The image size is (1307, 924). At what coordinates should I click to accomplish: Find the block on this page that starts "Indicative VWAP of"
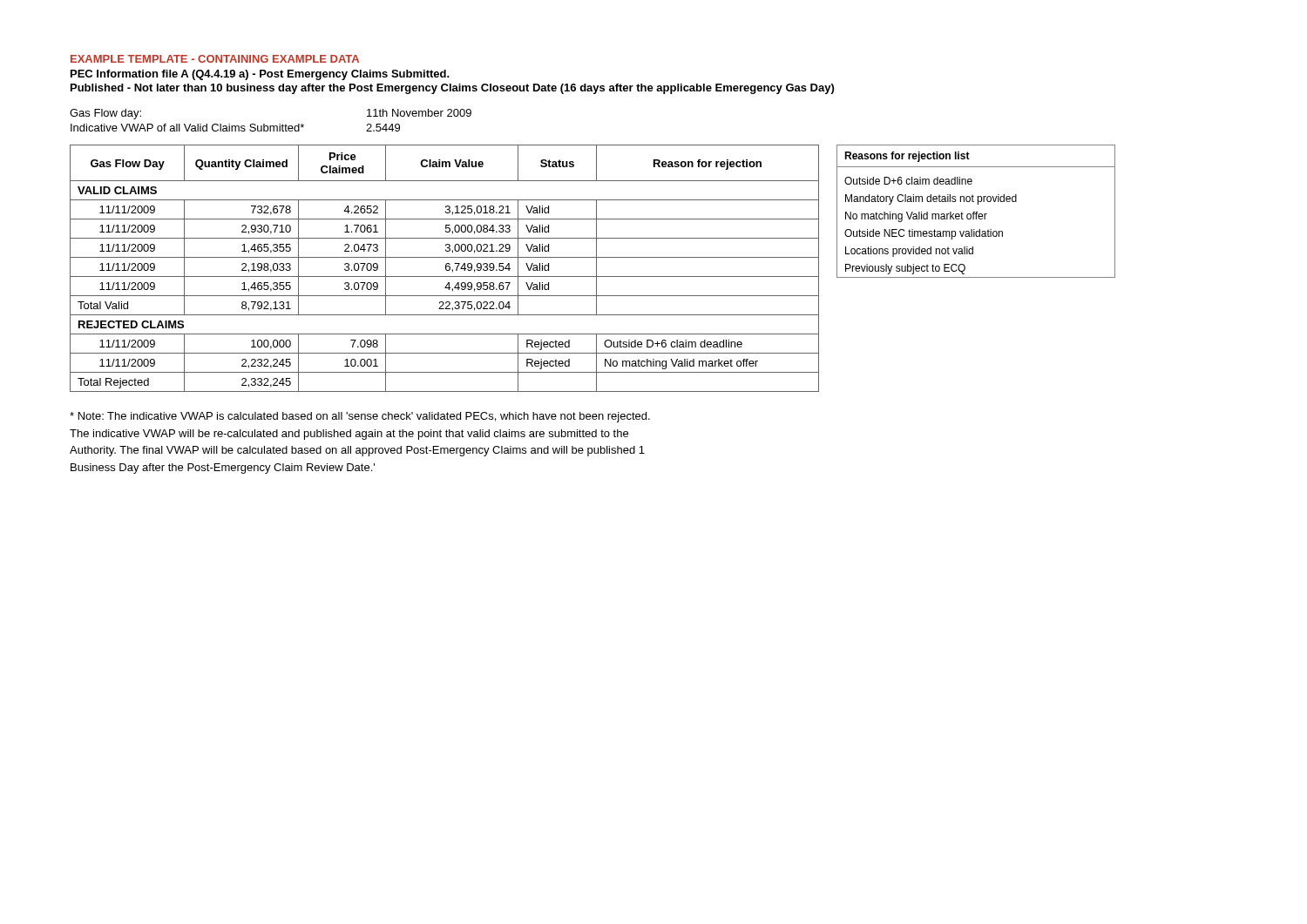[x=187, y=128]
